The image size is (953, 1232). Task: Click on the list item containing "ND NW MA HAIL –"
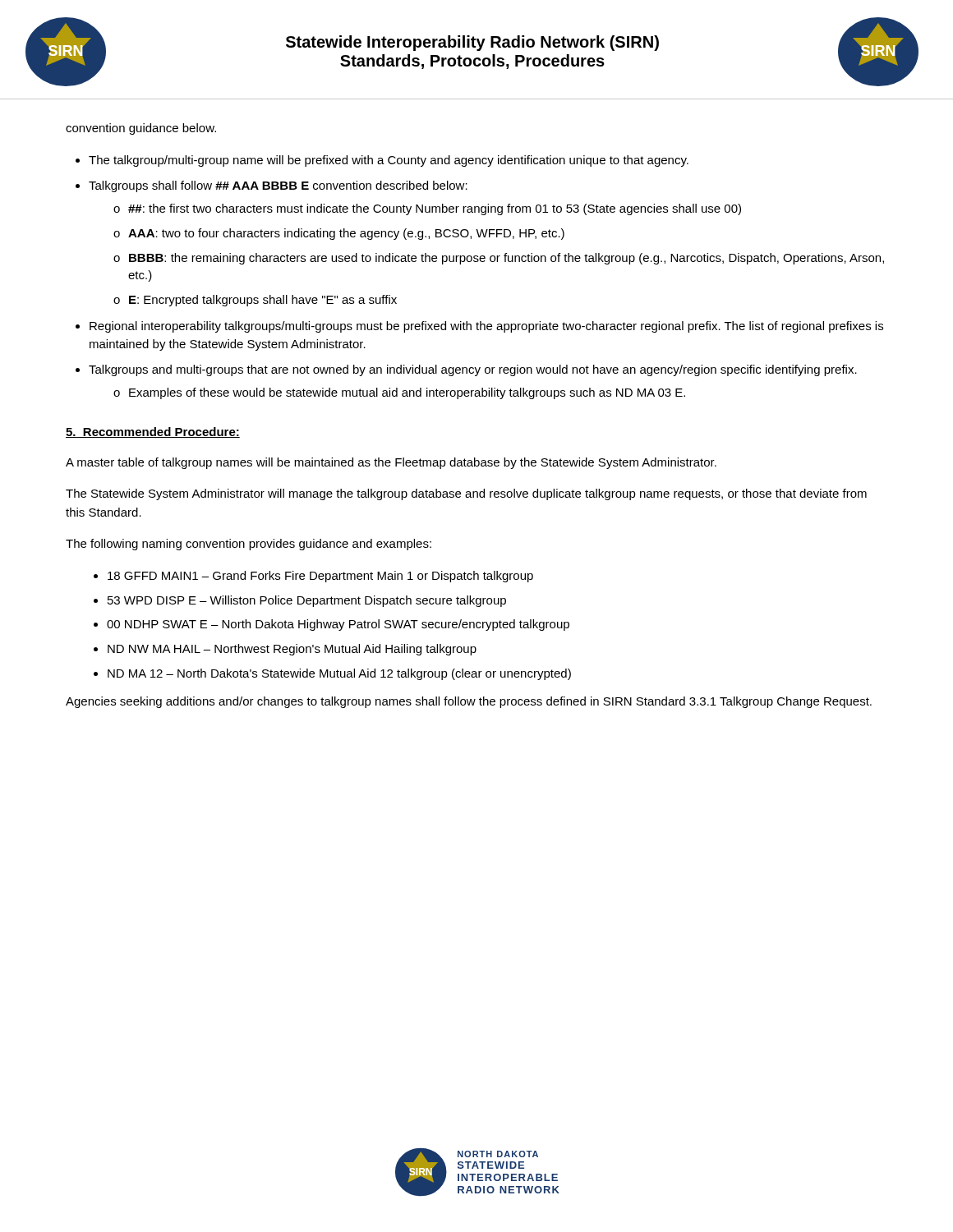pyautogui.click(x=292, y=648)
